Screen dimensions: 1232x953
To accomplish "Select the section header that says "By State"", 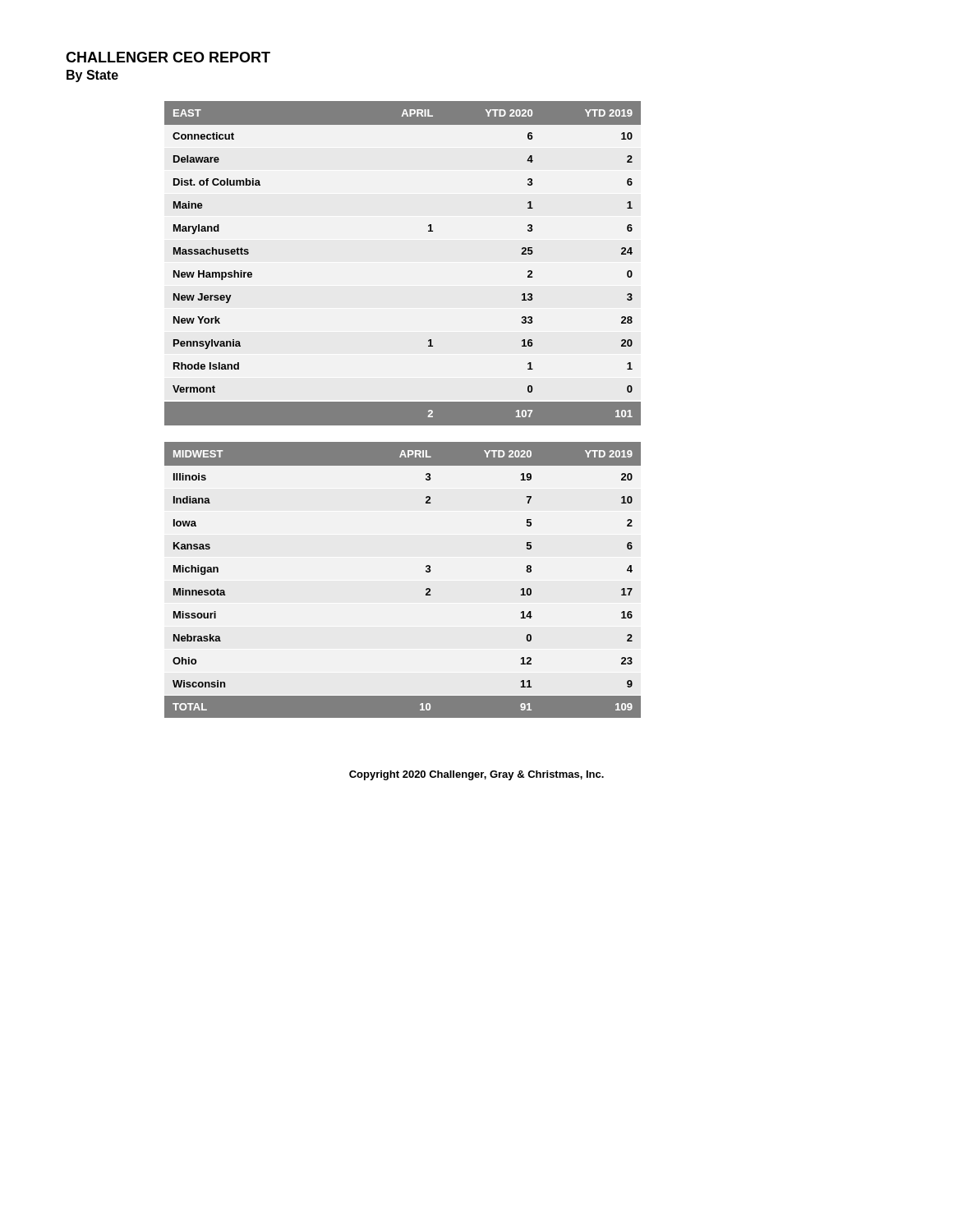I will click(x=92, y=75).
